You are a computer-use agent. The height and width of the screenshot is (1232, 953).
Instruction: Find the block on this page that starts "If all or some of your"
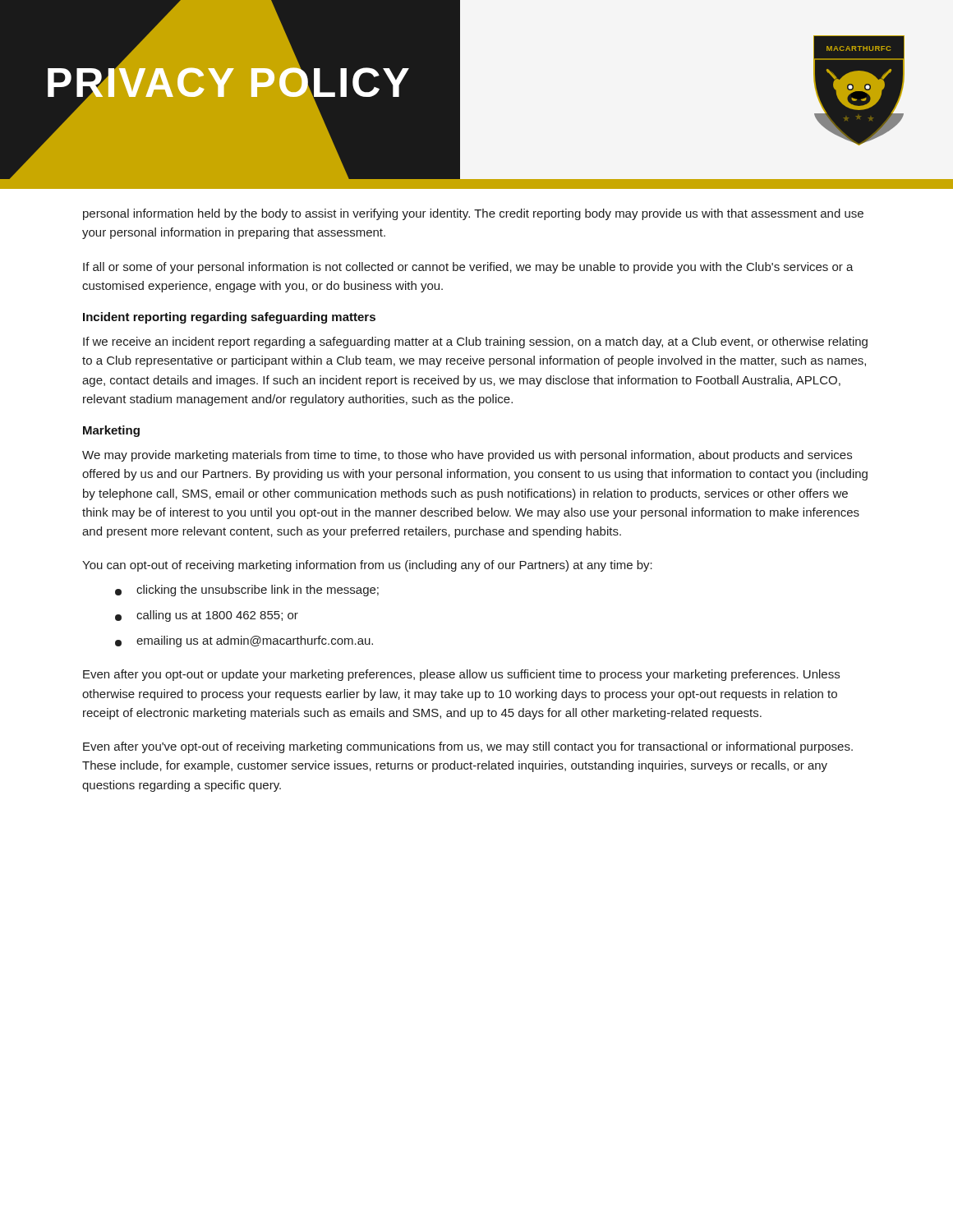(468, 276)
